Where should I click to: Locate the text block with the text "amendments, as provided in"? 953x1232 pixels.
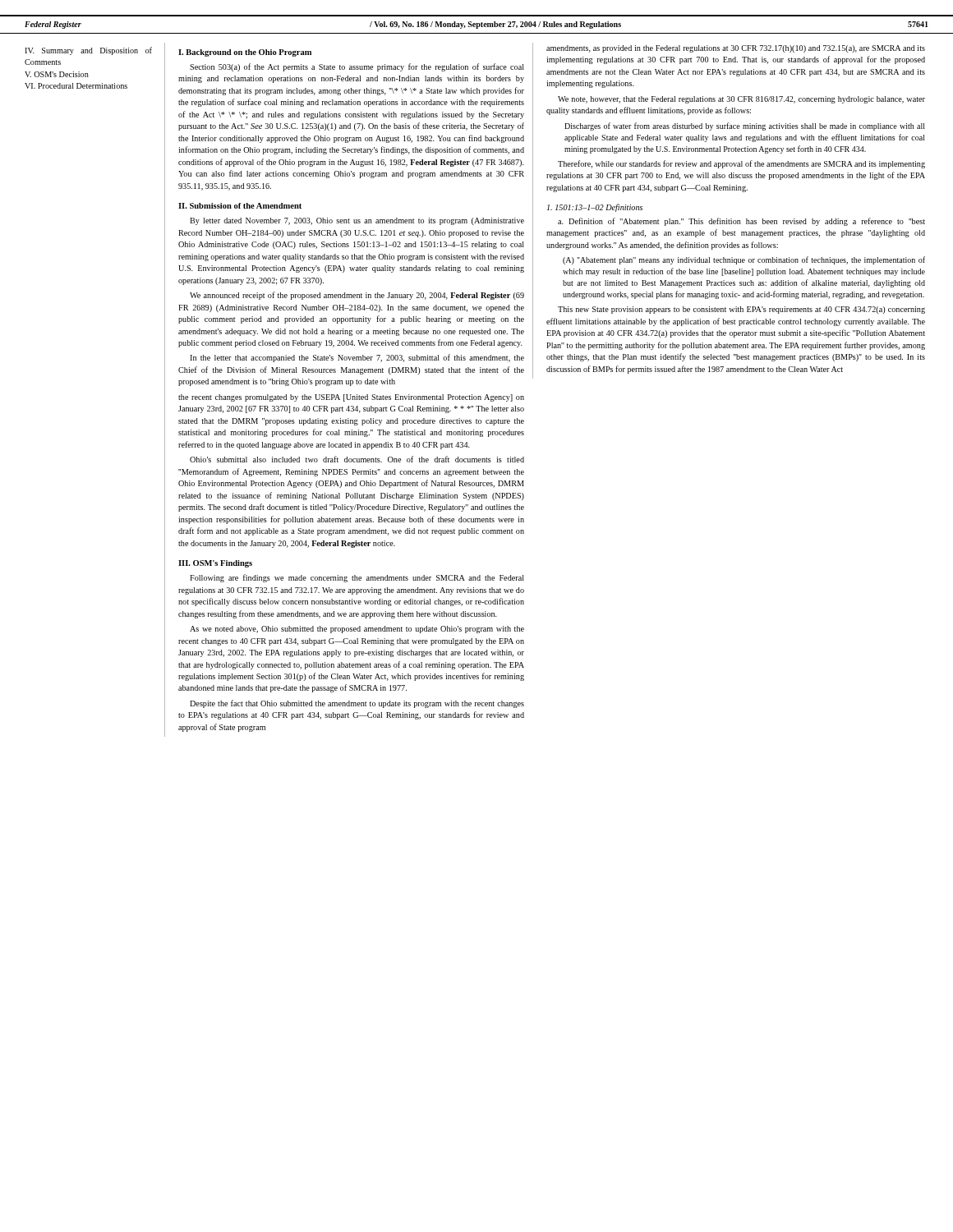736,80
